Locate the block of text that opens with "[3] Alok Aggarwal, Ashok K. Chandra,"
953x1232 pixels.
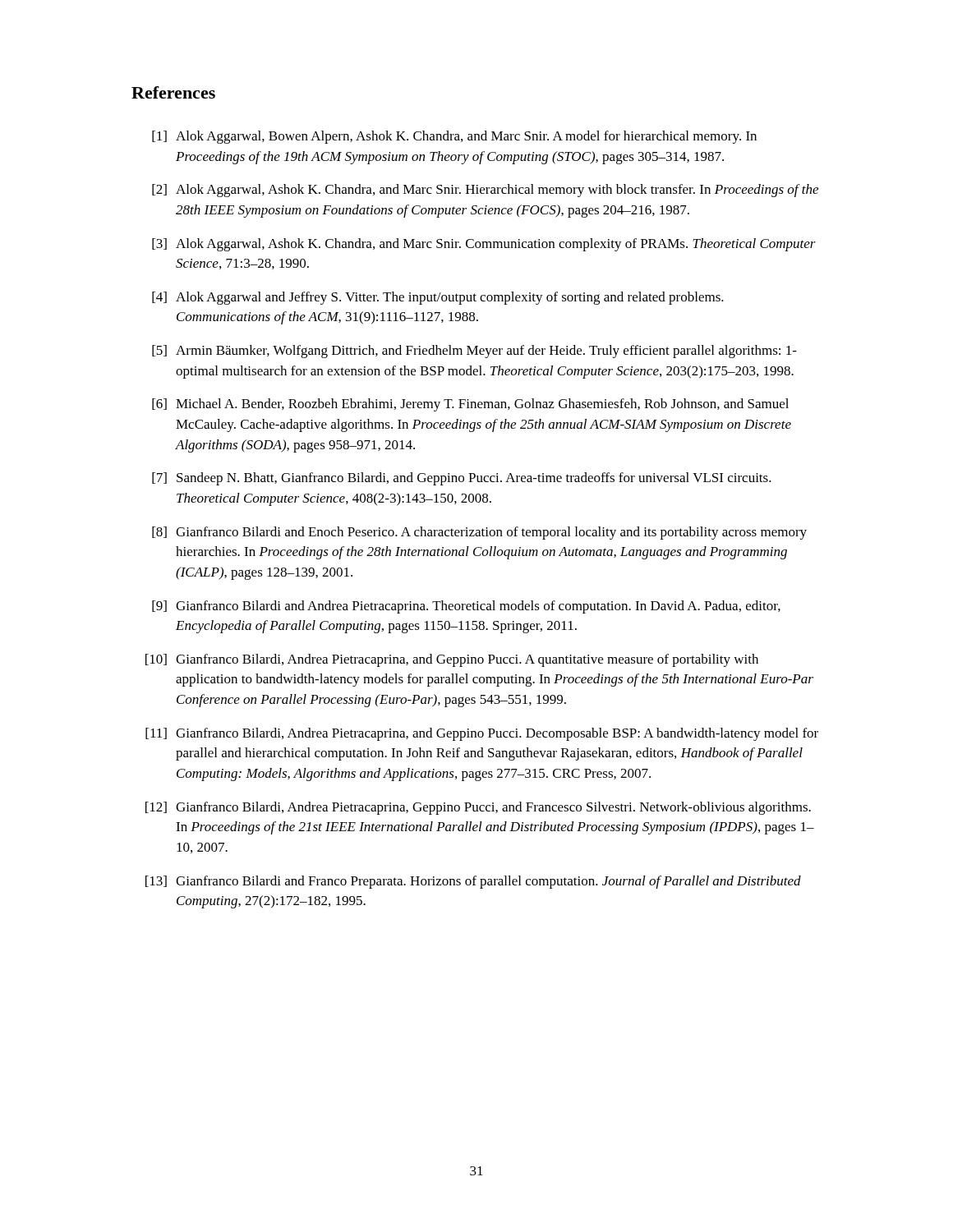[476, 254]
